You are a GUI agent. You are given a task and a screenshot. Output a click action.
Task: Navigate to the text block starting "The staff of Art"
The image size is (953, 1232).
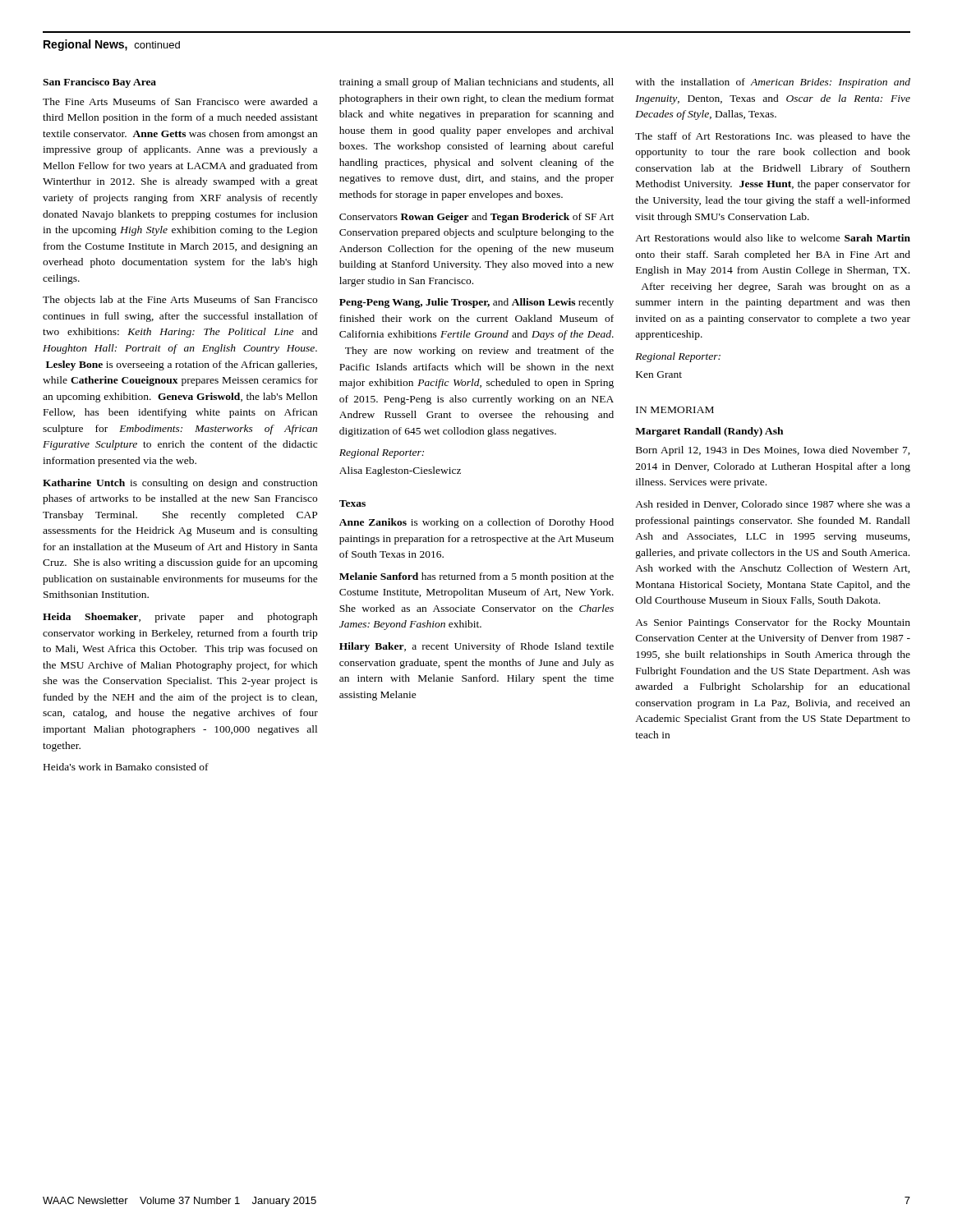point(773,176)
